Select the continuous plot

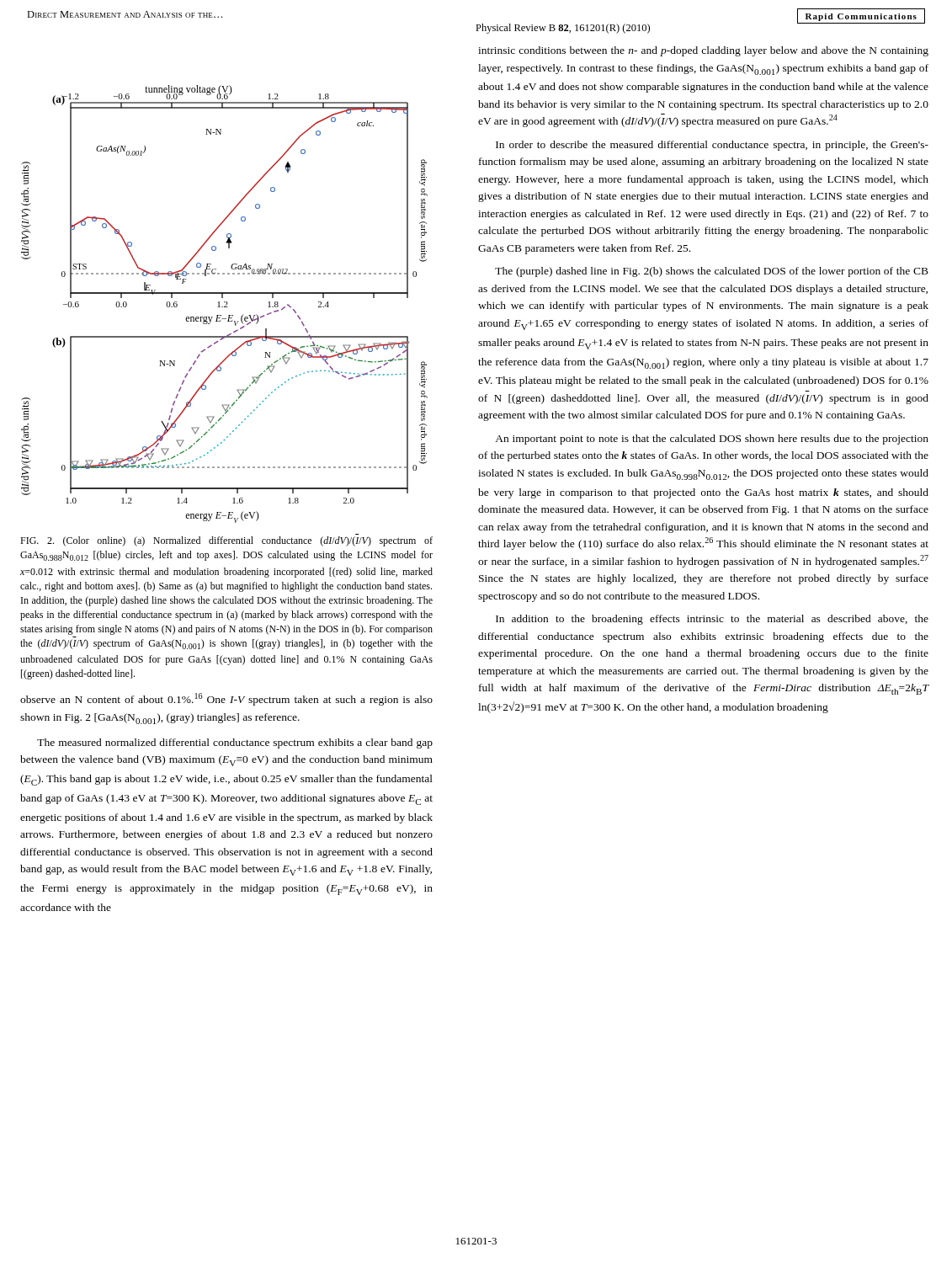[226, 286]
